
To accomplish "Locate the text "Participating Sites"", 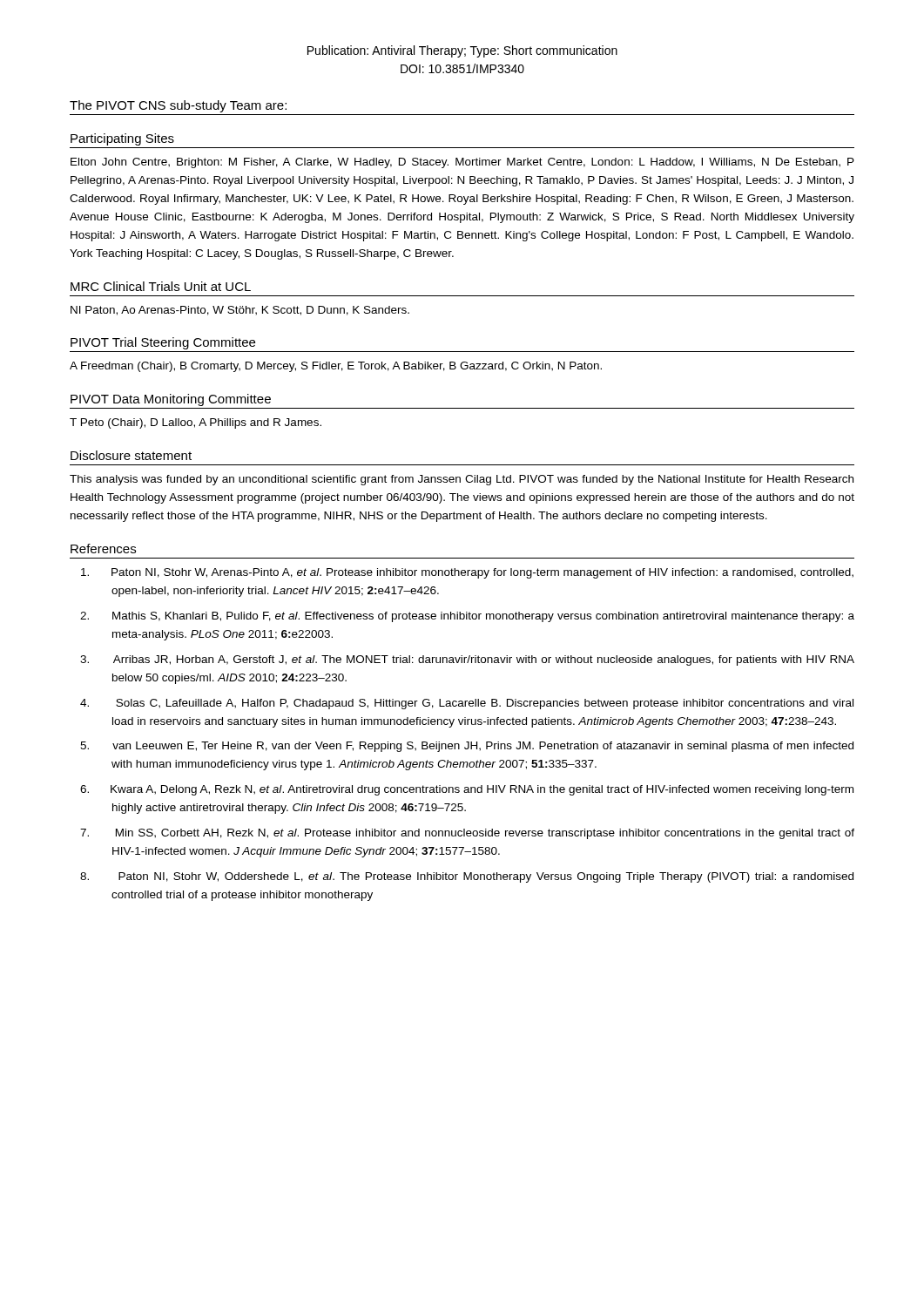I will pos(122,138).
